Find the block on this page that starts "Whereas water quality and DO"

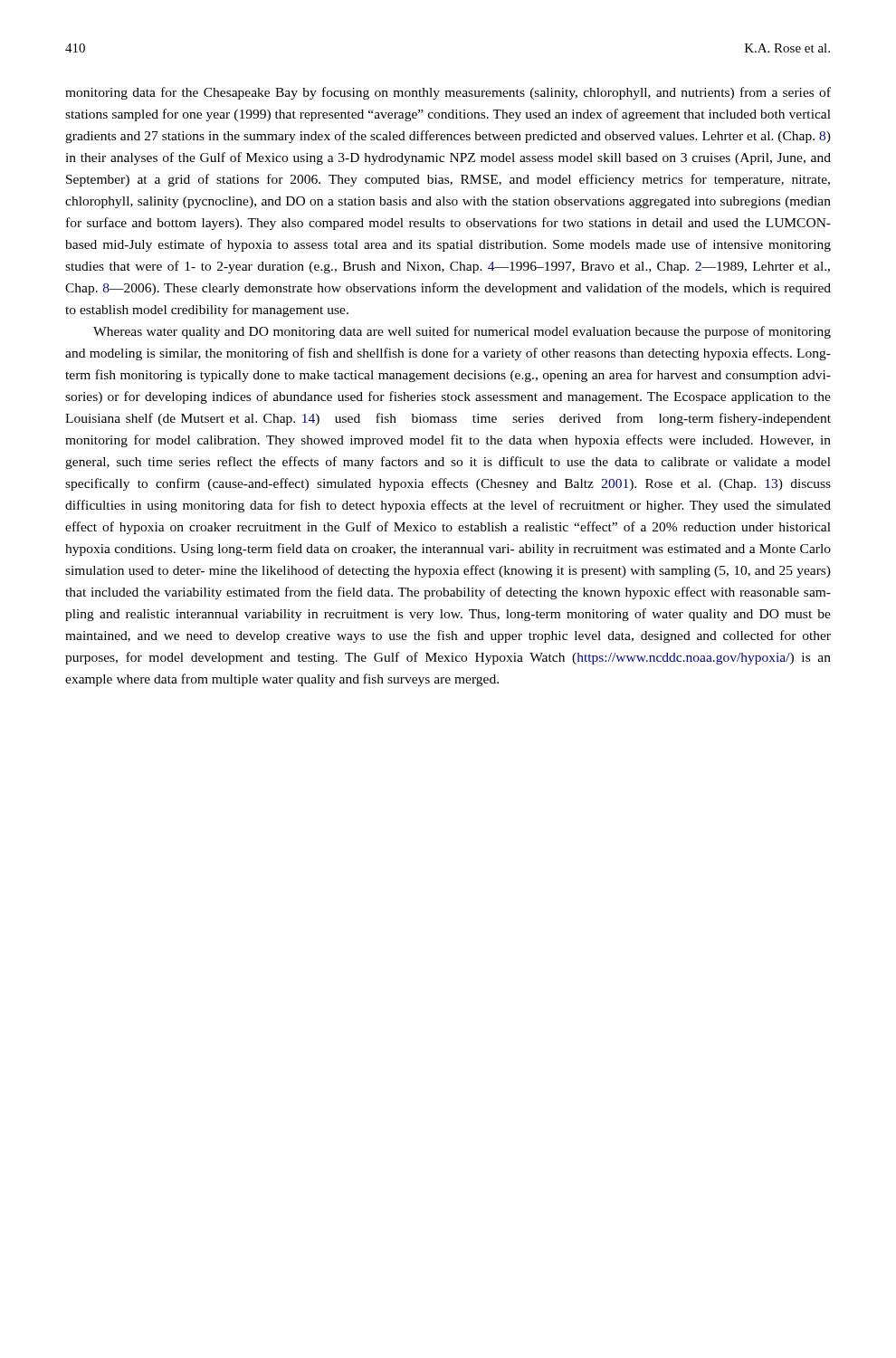(x=448, y=505)
